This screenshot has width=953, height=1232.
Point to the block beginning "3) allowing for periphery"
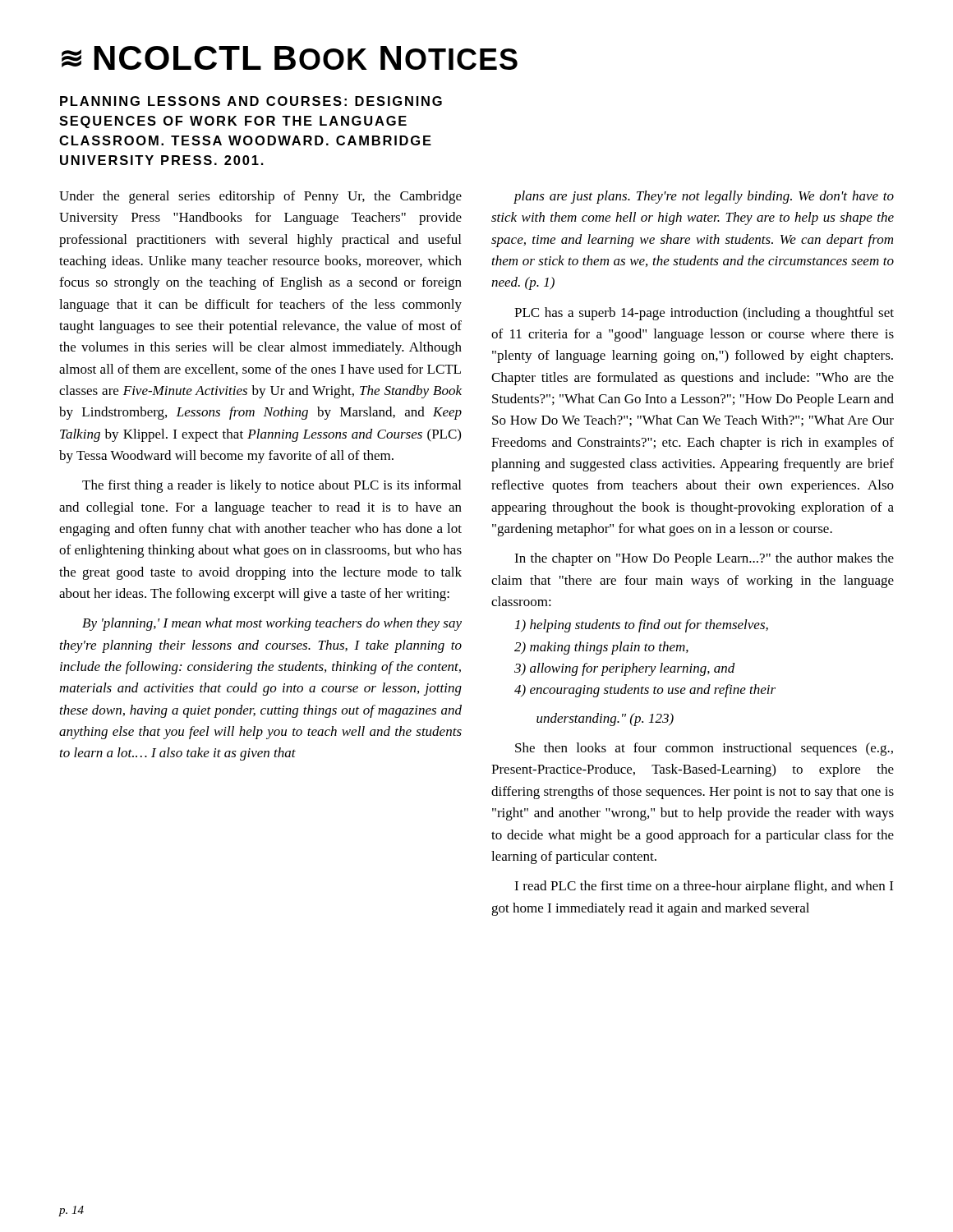[693, 669]
